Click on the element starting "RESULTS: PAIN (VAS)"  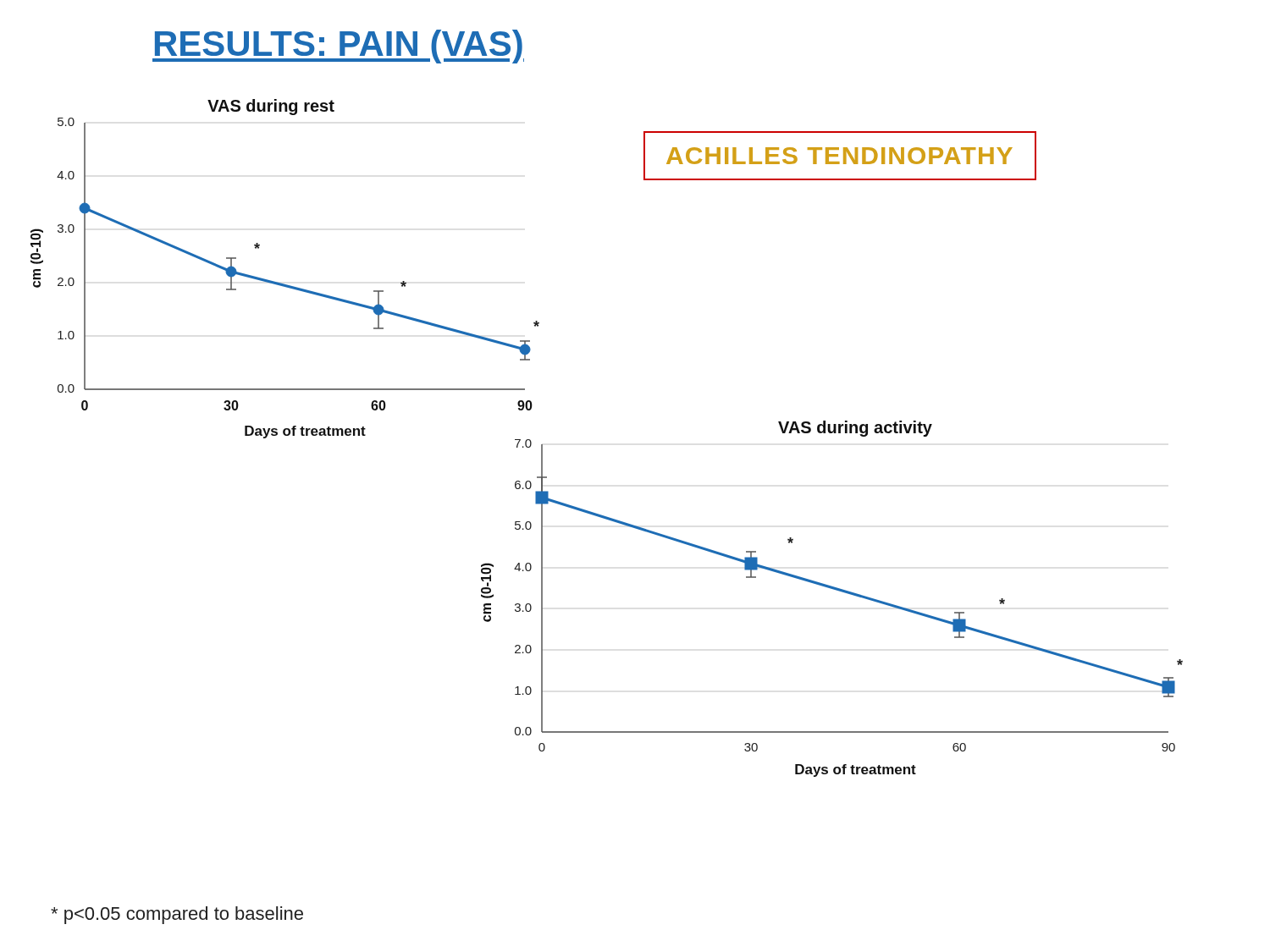[x=338, y=44]
